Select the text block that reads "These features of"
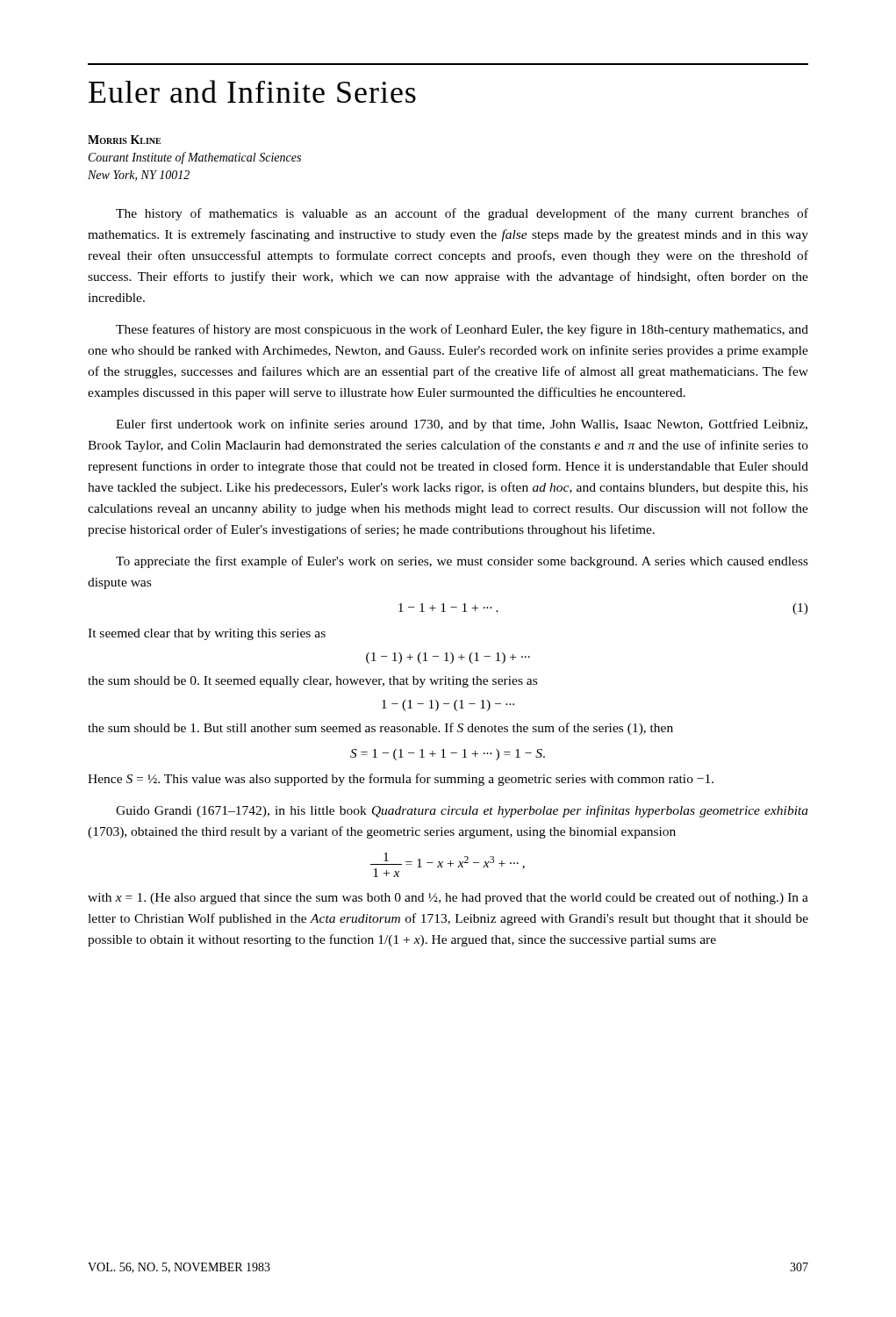This screenshot has height=1317, width=896. (448, 360)
